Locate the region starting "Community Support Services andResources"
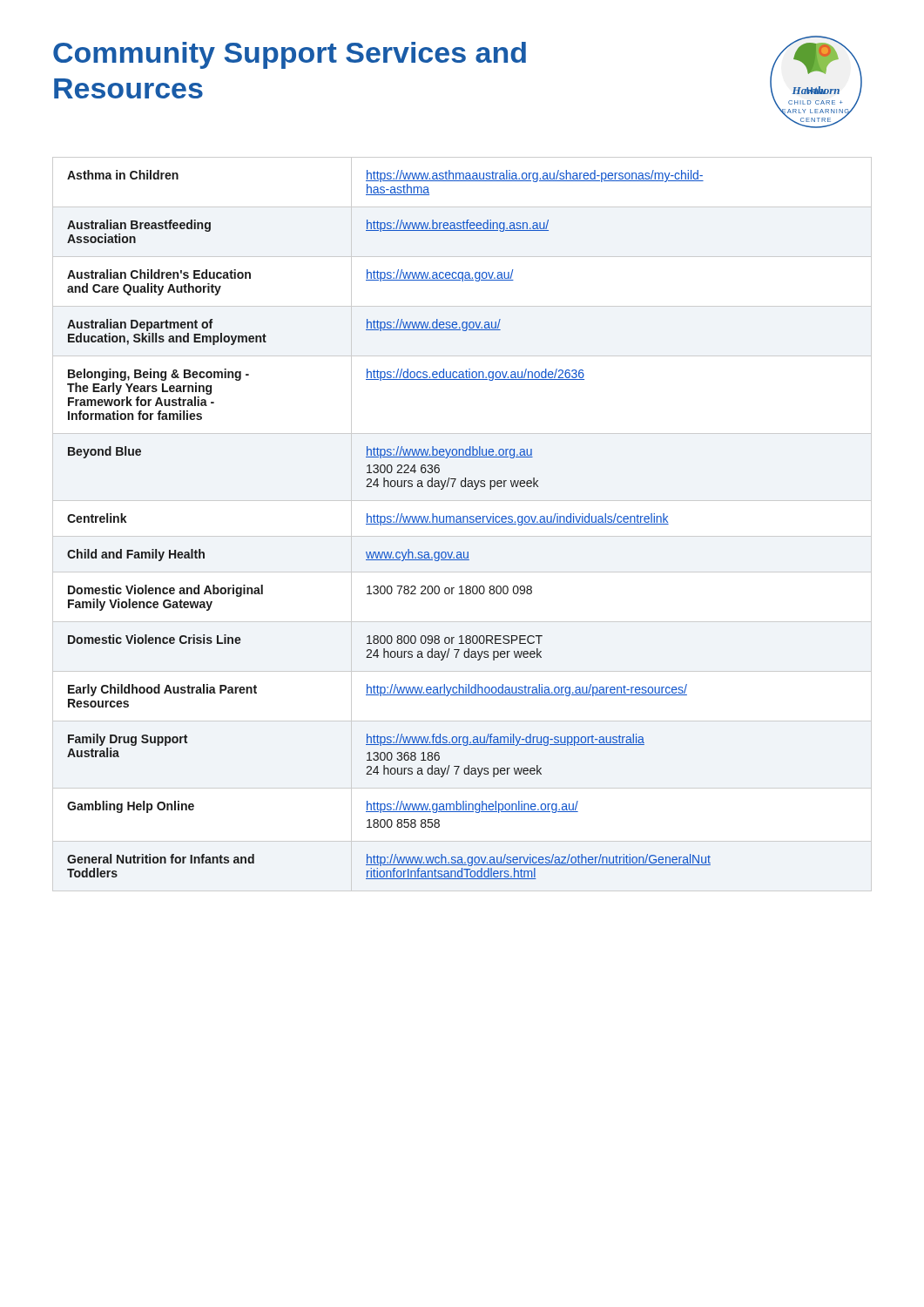Screen dimensions: 1307x924 (x=405, y=70)
